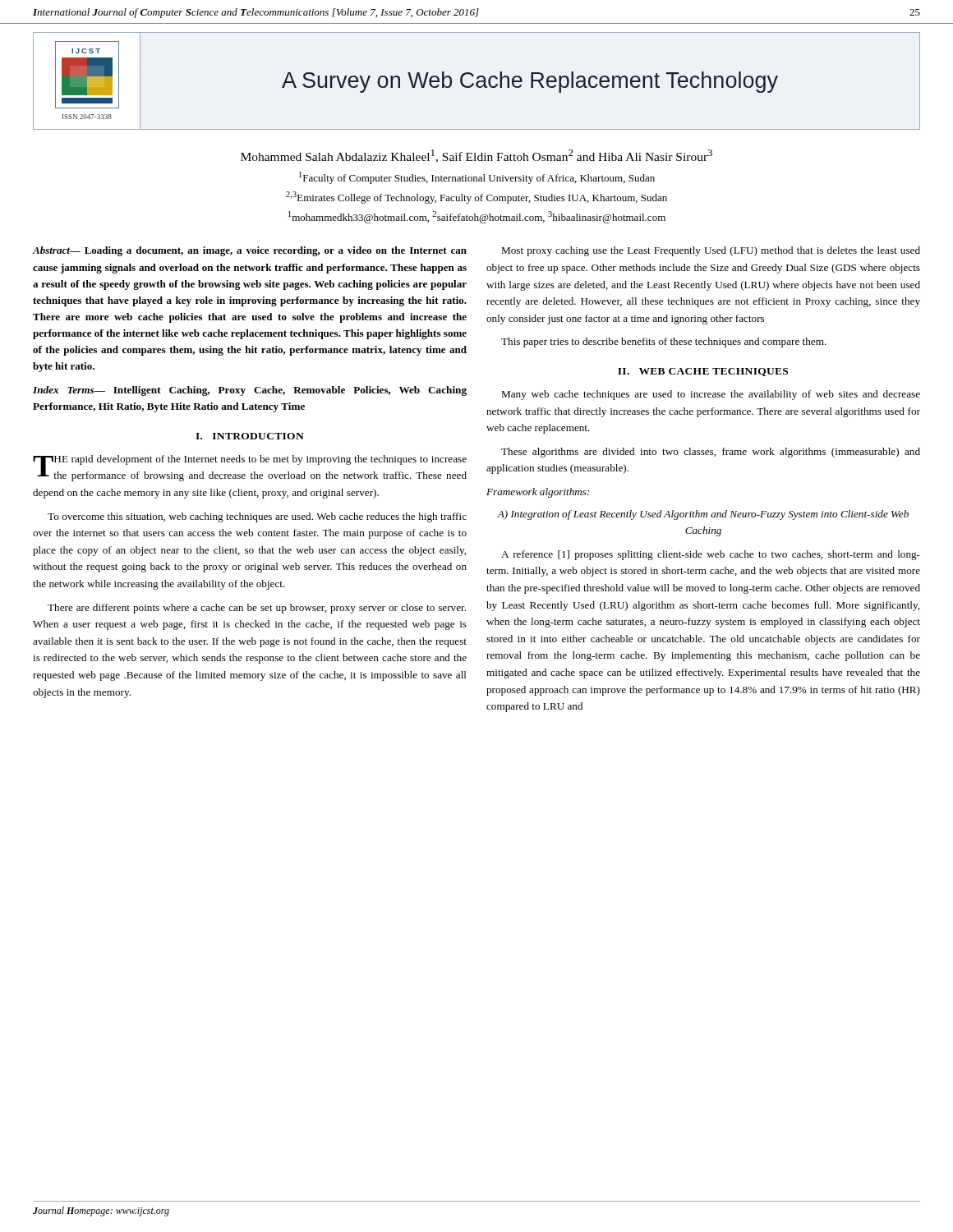This screenshot has width=953, height=1232.
Task: Locate the passage starting "There are different points"
Action: coord(250,650)
